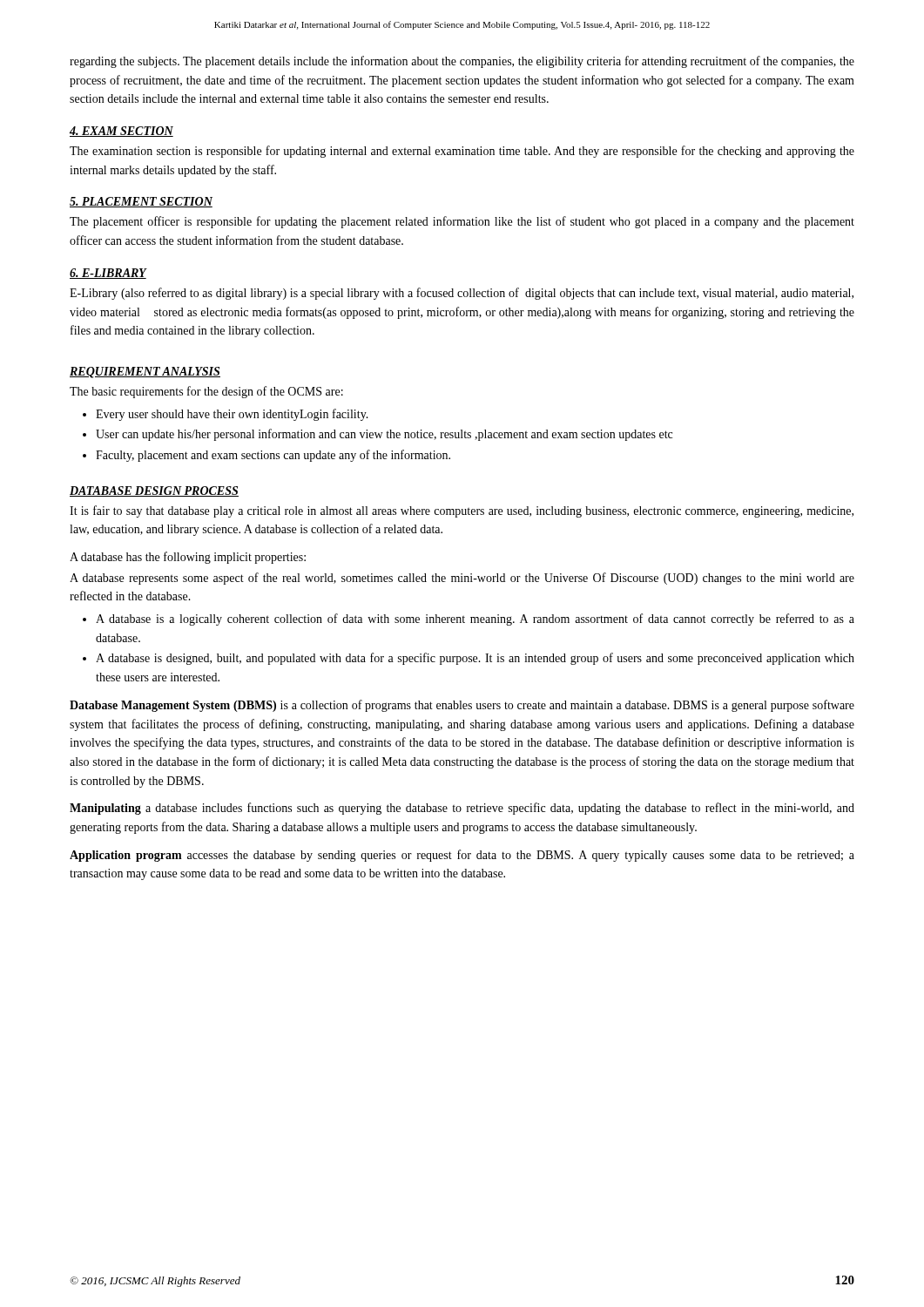Screen dimensions: 1307x924
Task: Select the text block that reads "regarding the subjects. The placement details include"
Action: point(462,80)
